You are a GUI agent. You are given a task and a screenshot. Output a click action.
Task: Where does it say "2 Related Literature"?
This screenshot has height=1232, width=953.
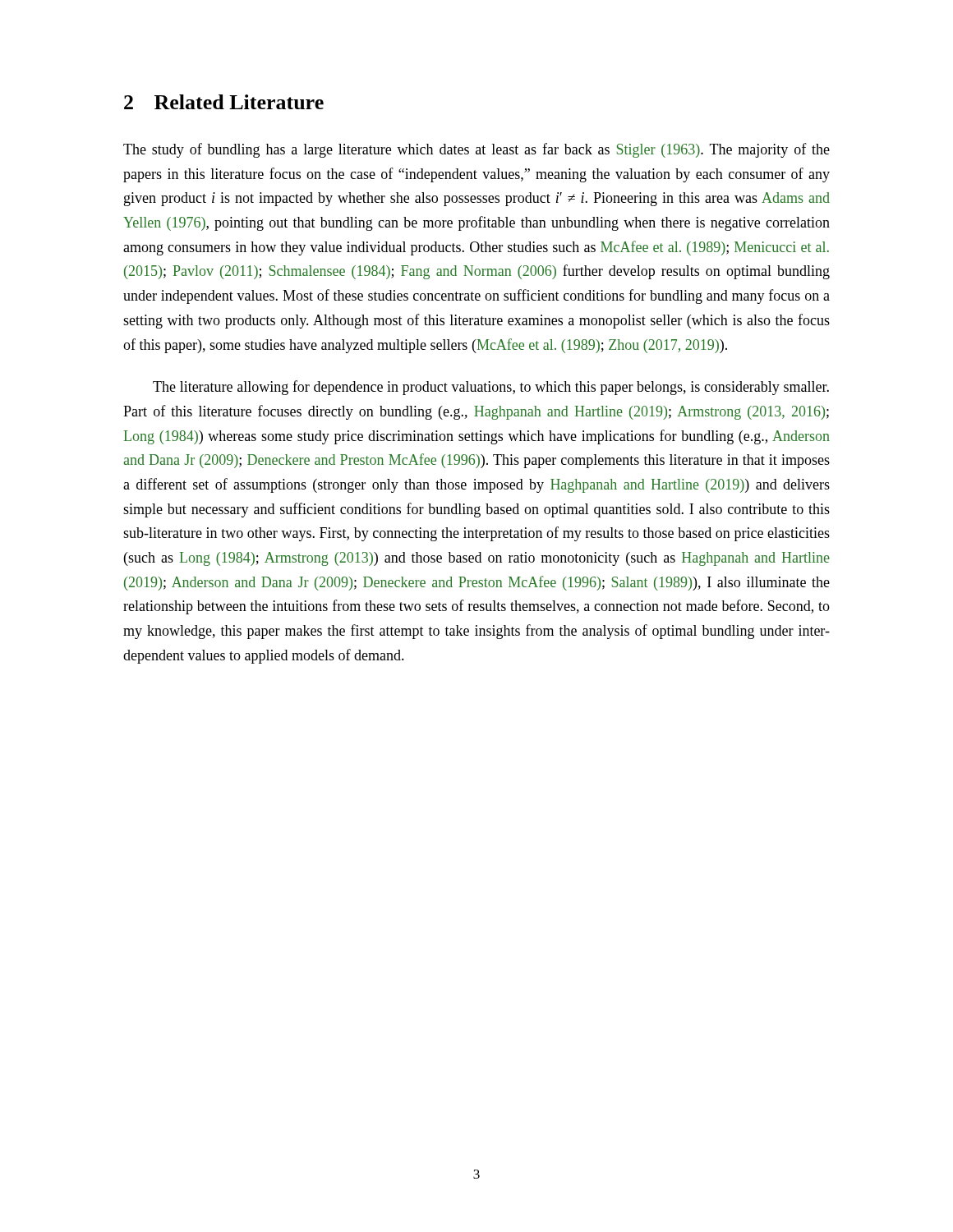[224, 102]
